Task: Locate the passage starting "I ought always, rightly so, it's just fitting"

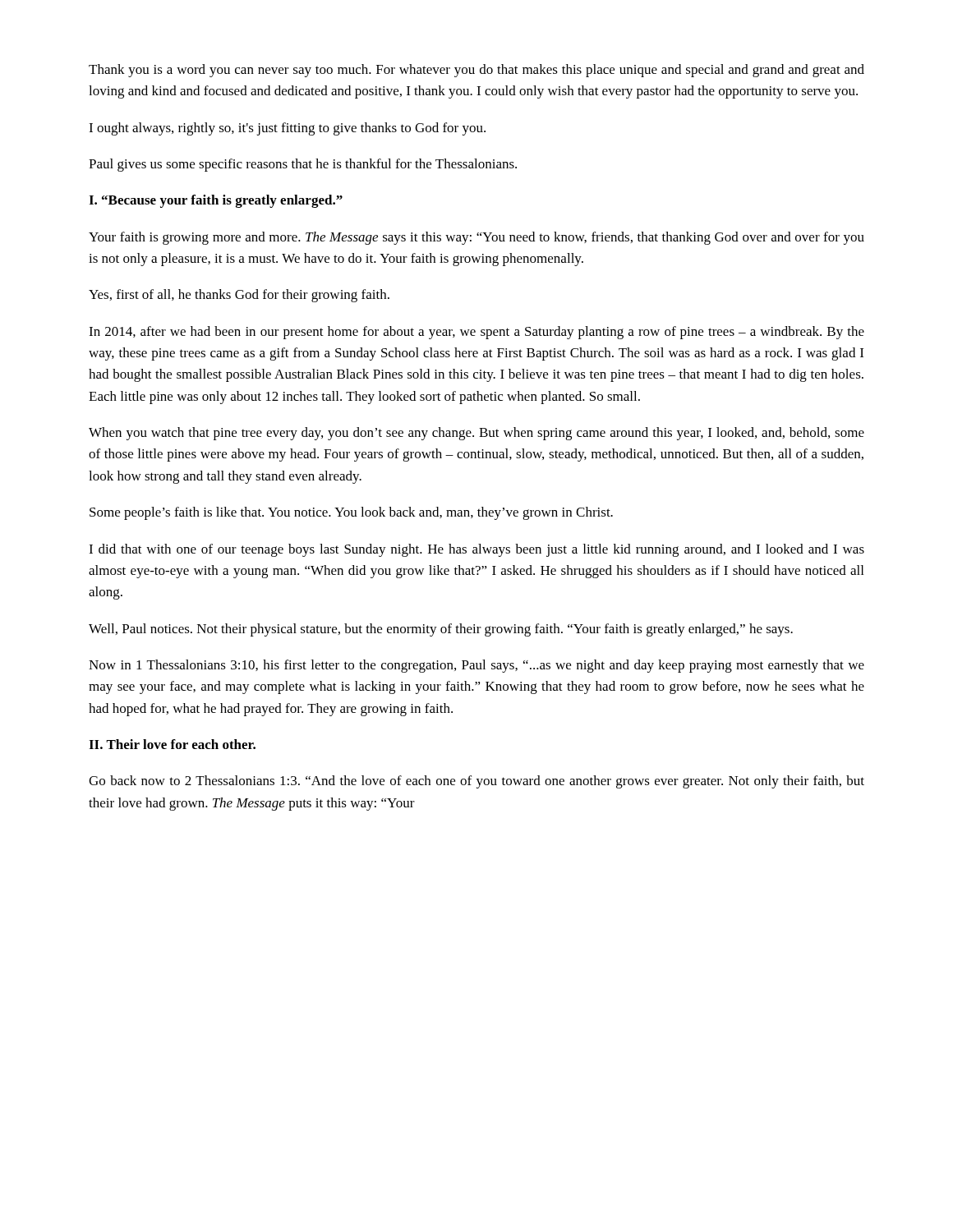Action: 288,127
